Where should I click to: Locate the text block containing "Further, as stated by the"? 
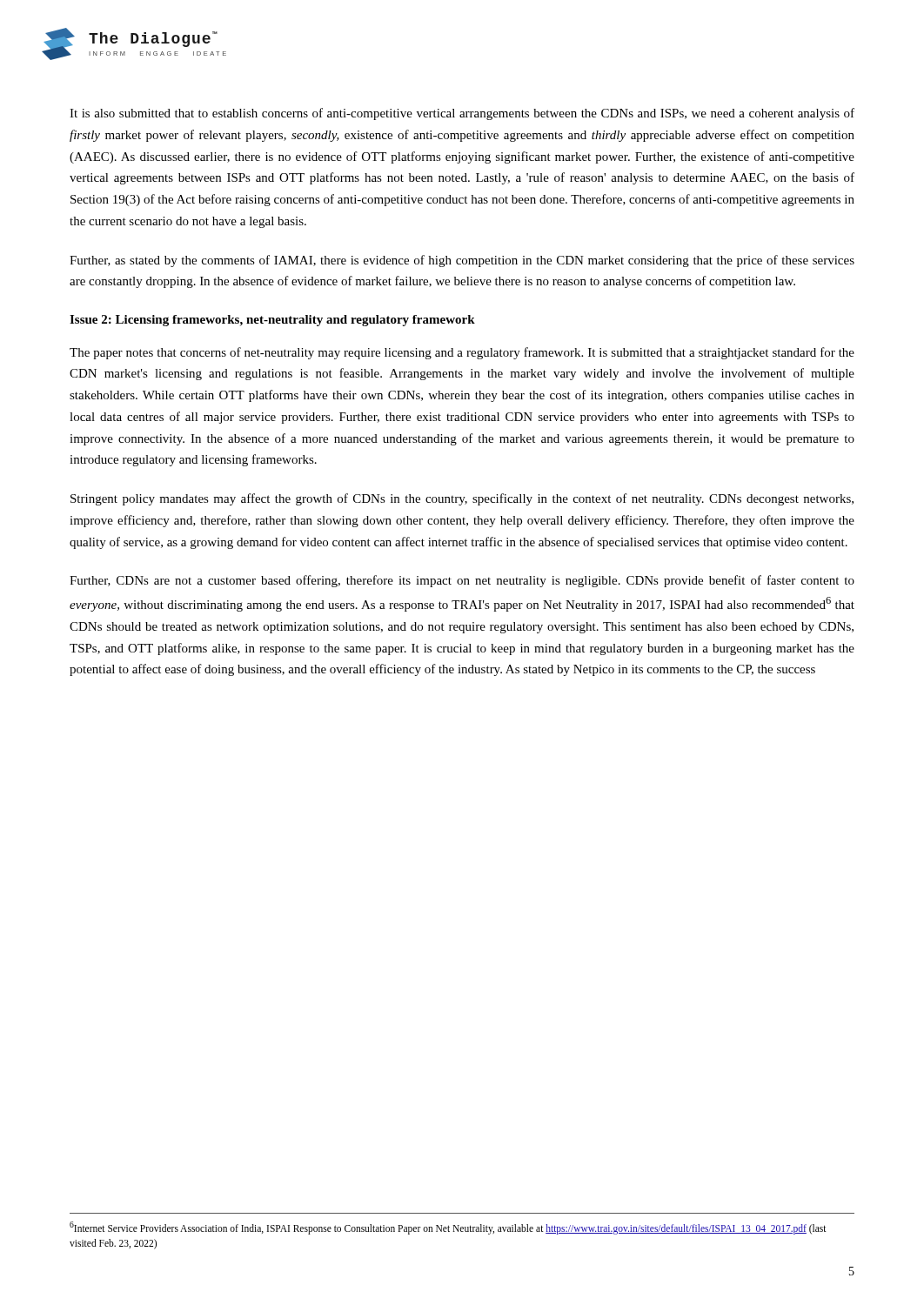462,270
